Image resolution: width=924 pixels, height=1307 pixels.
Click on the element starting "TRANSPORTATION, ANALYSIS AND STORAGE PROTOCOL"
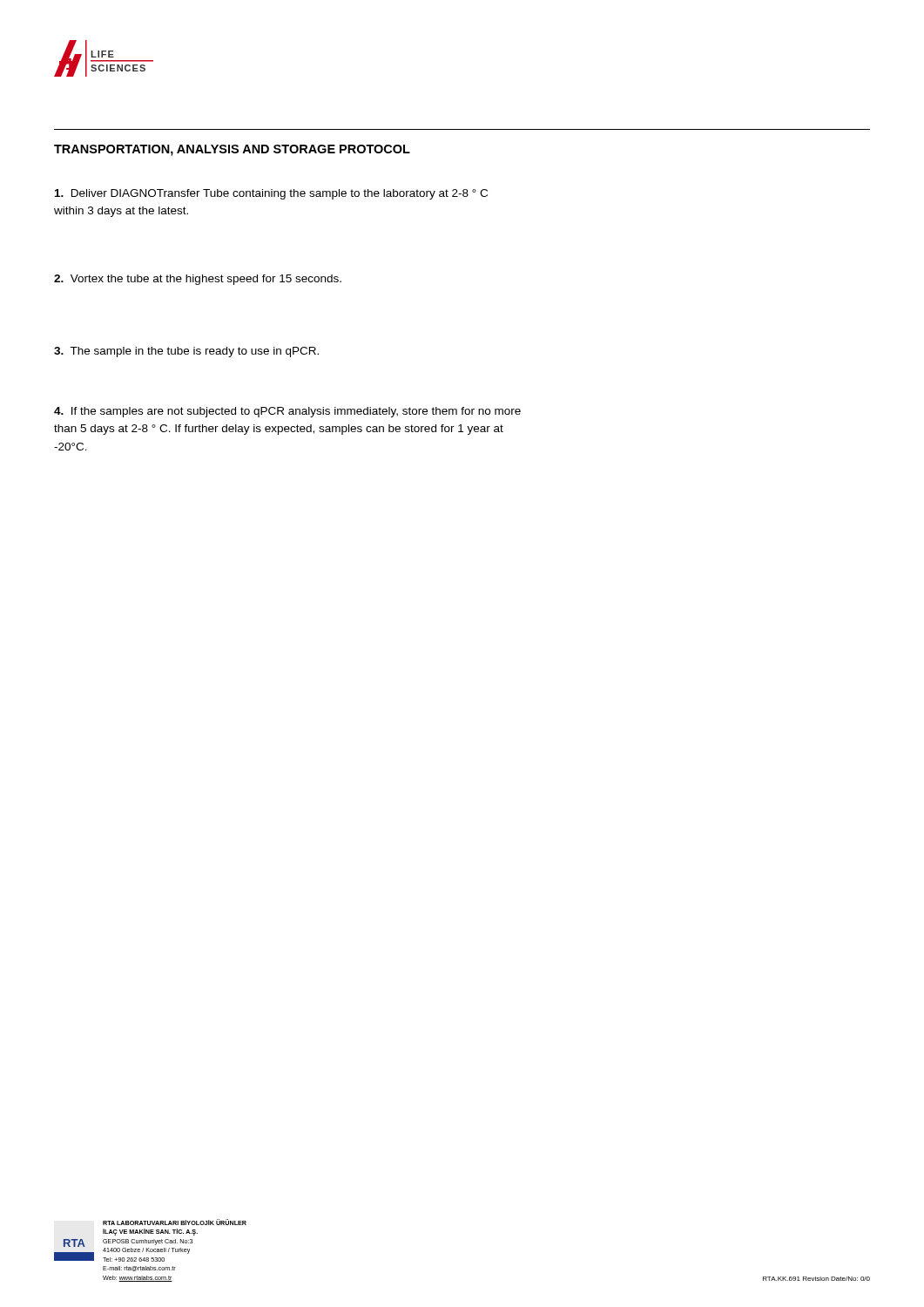pyautogui.click(x=232, y=149)
